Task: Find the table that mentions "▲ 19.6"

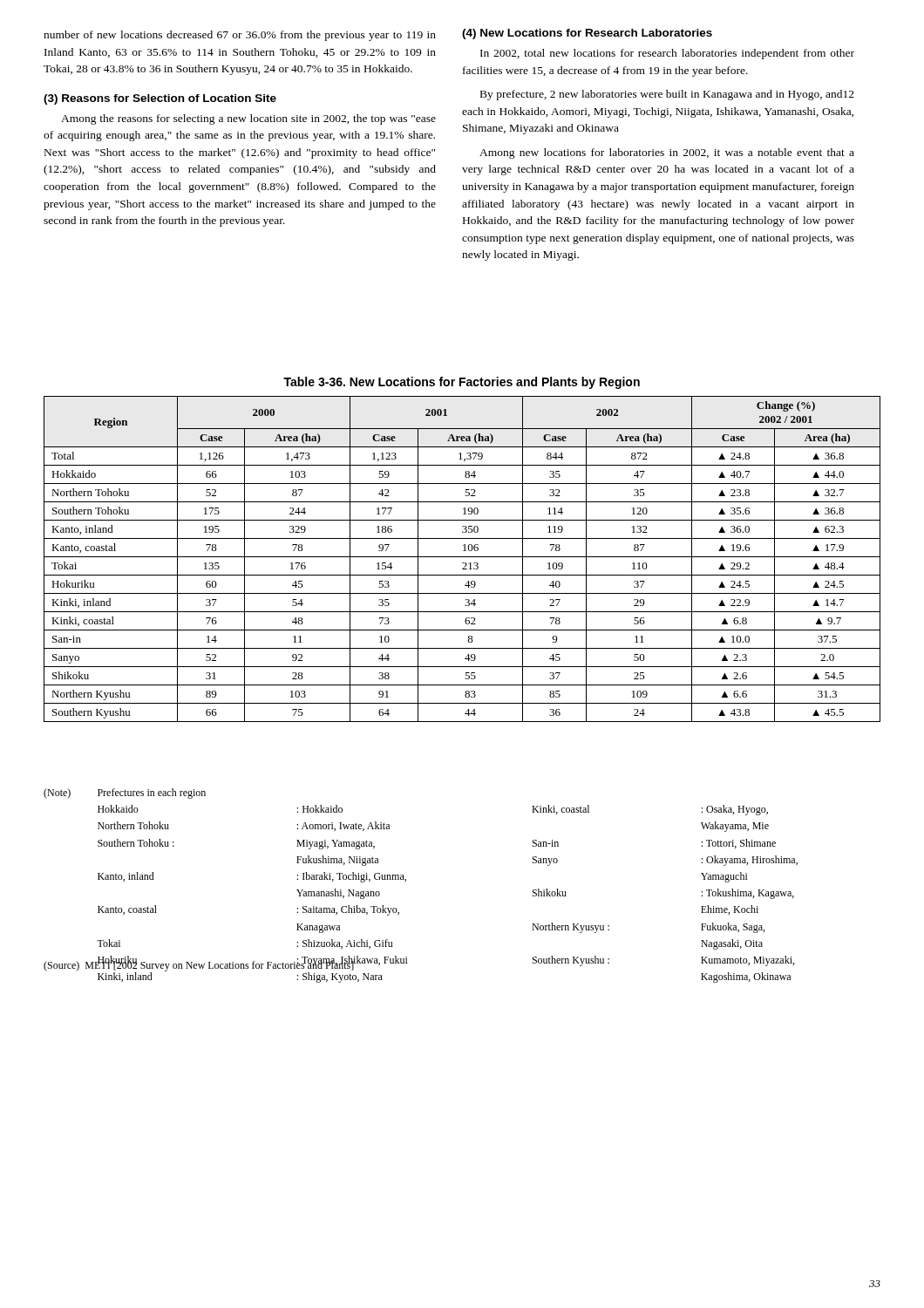Action: coord(462,549)
